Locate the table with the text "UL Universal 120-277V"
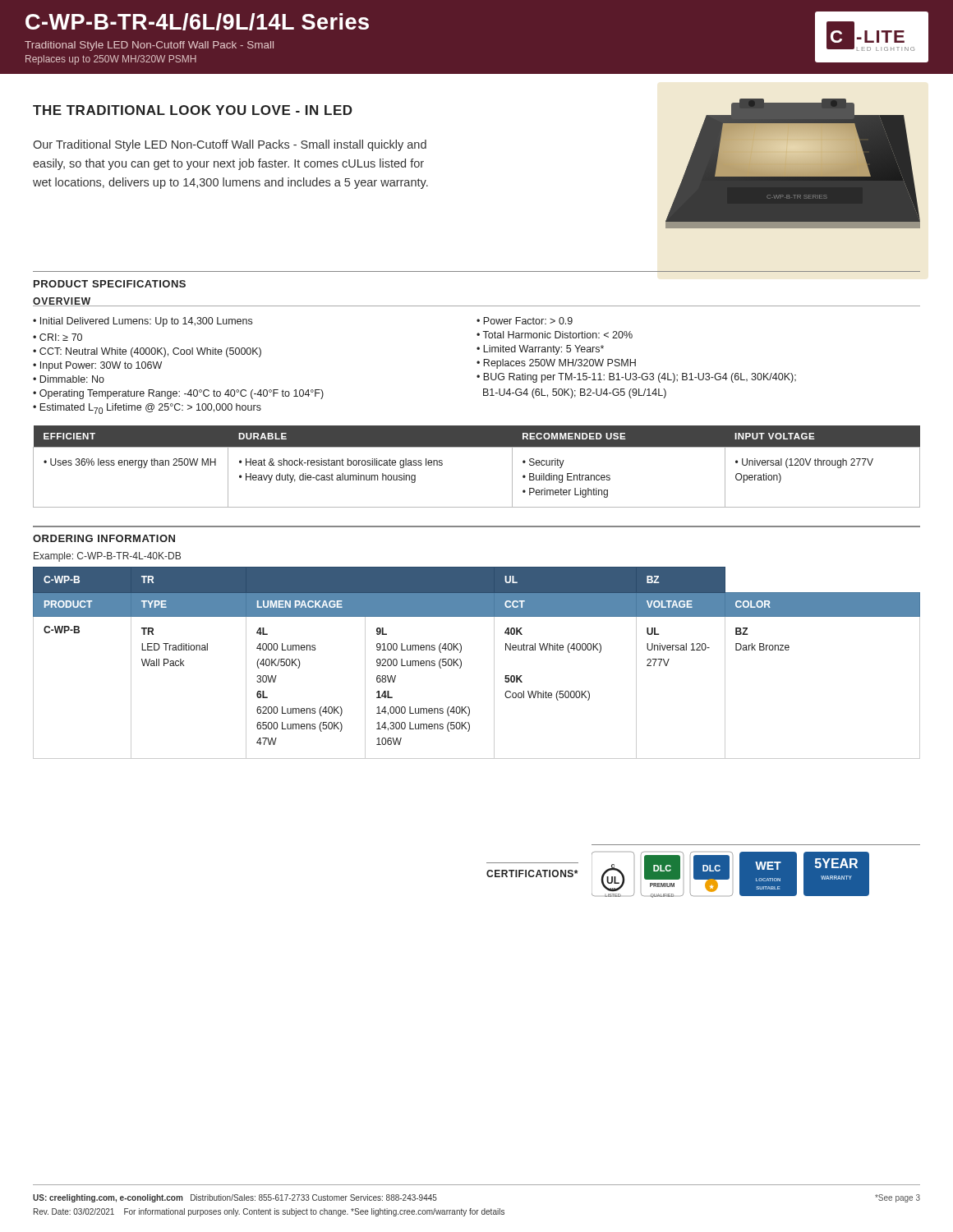 476,663
